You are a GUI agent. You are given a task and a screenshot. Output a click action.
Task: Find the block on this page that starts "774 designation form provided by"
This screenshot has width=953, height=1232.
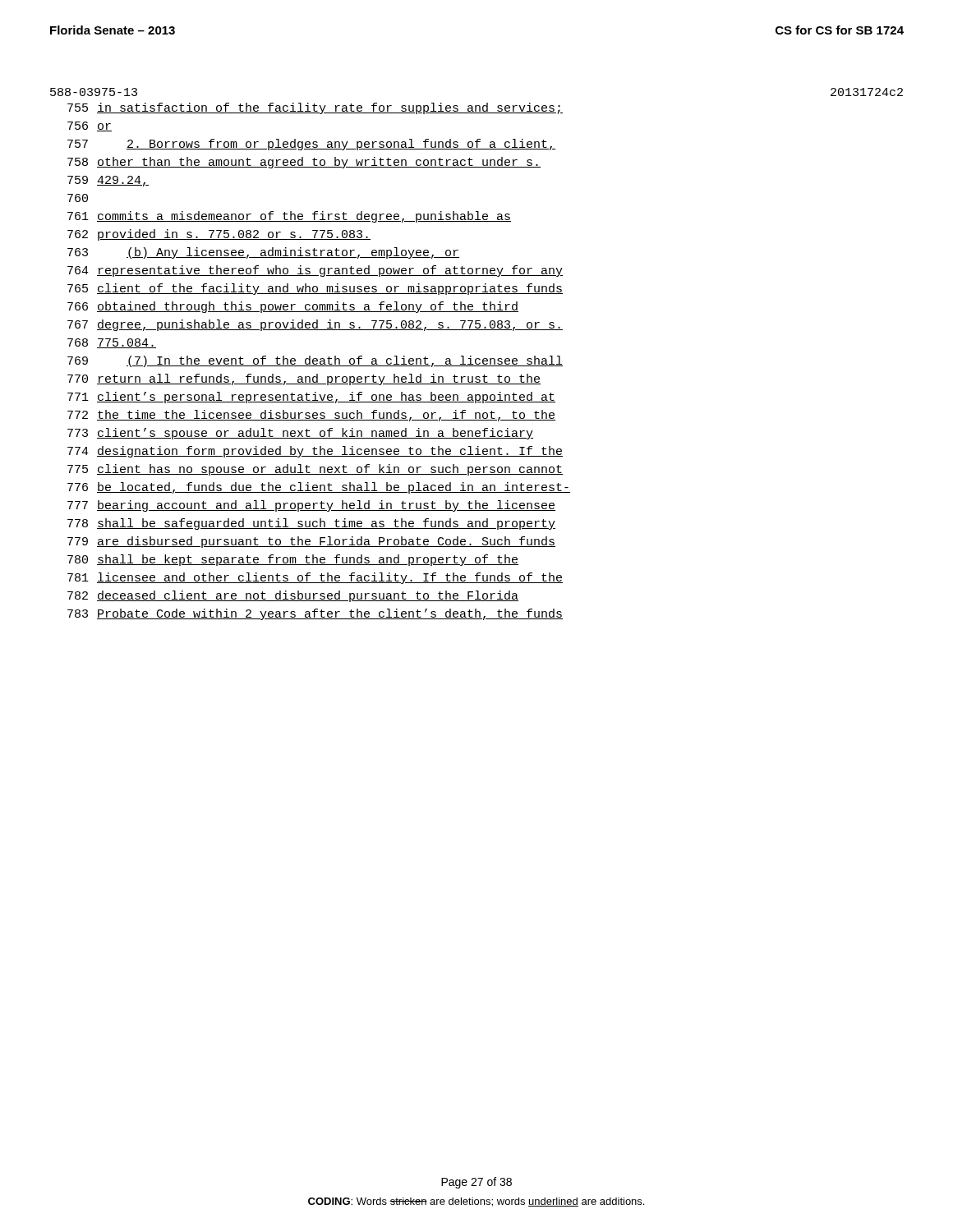pyautogui.click(x=476, y=452)
